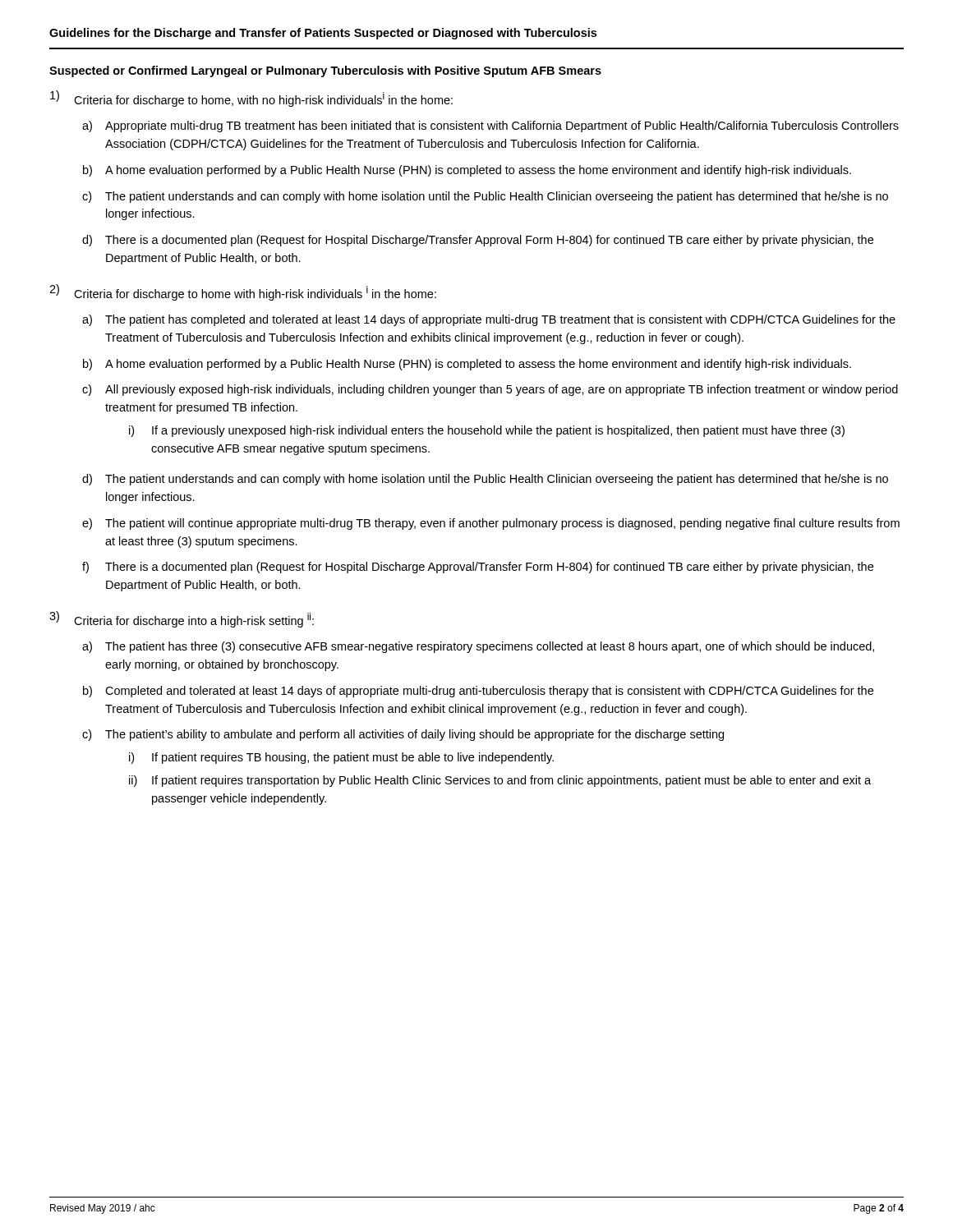Find the block on this page that starts "c) The patient’s ability to ambulate and"

click(493, 770)
